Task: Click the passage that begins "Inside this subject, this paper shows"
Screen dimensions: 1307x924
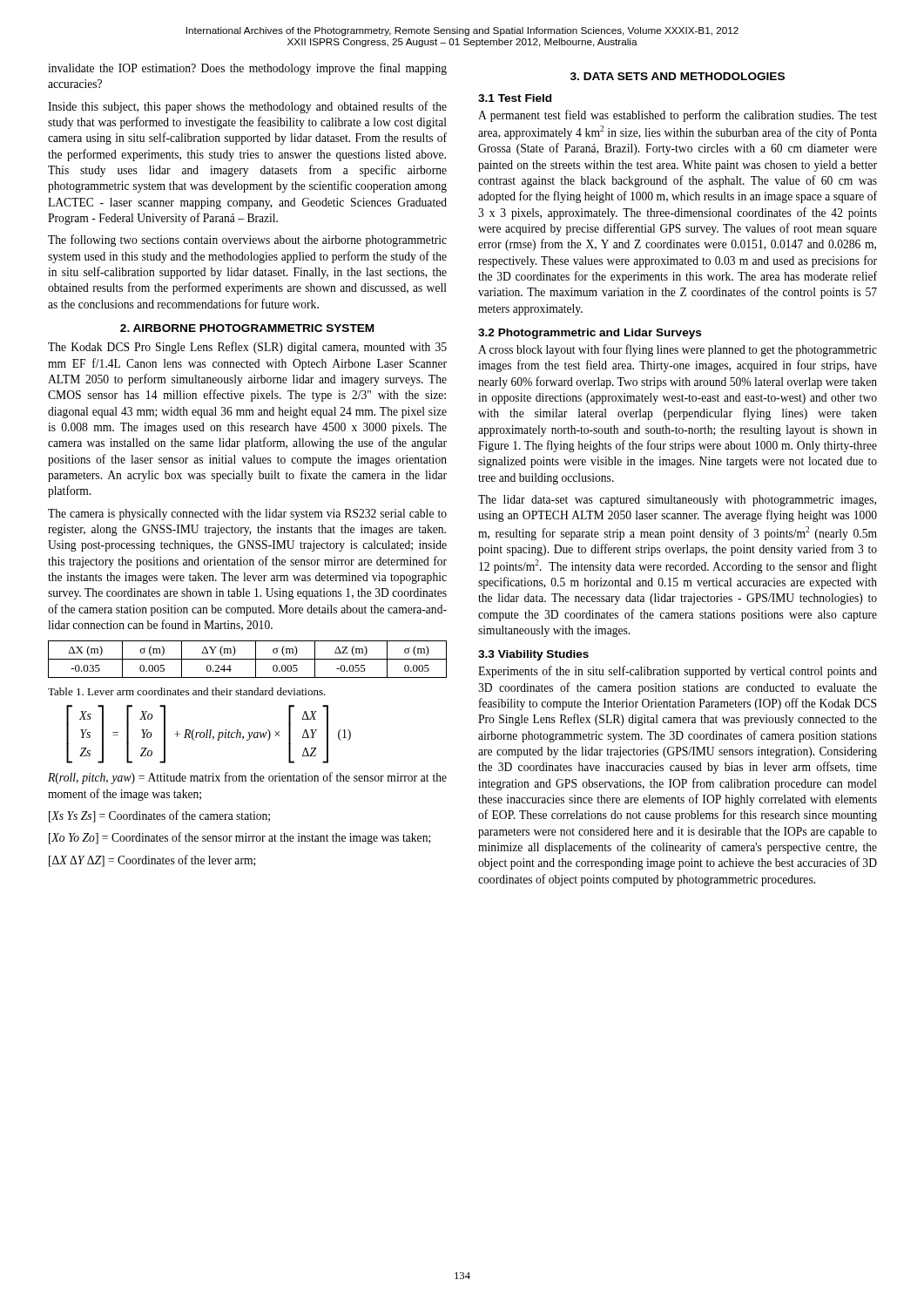Action: click(x=247, y=163)
